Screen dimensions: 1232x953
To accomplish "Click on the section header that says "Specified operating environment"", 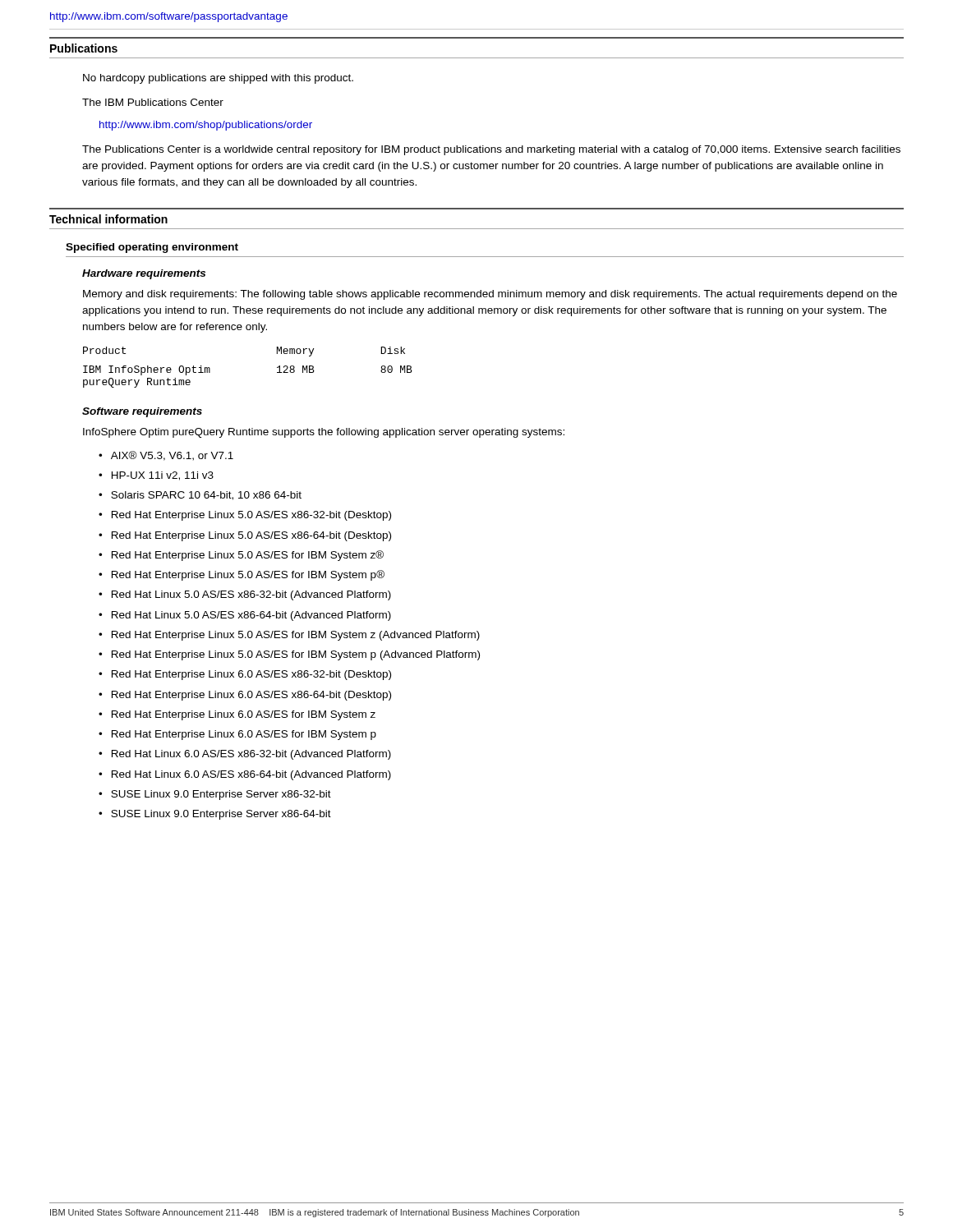I will click(152, 246).
